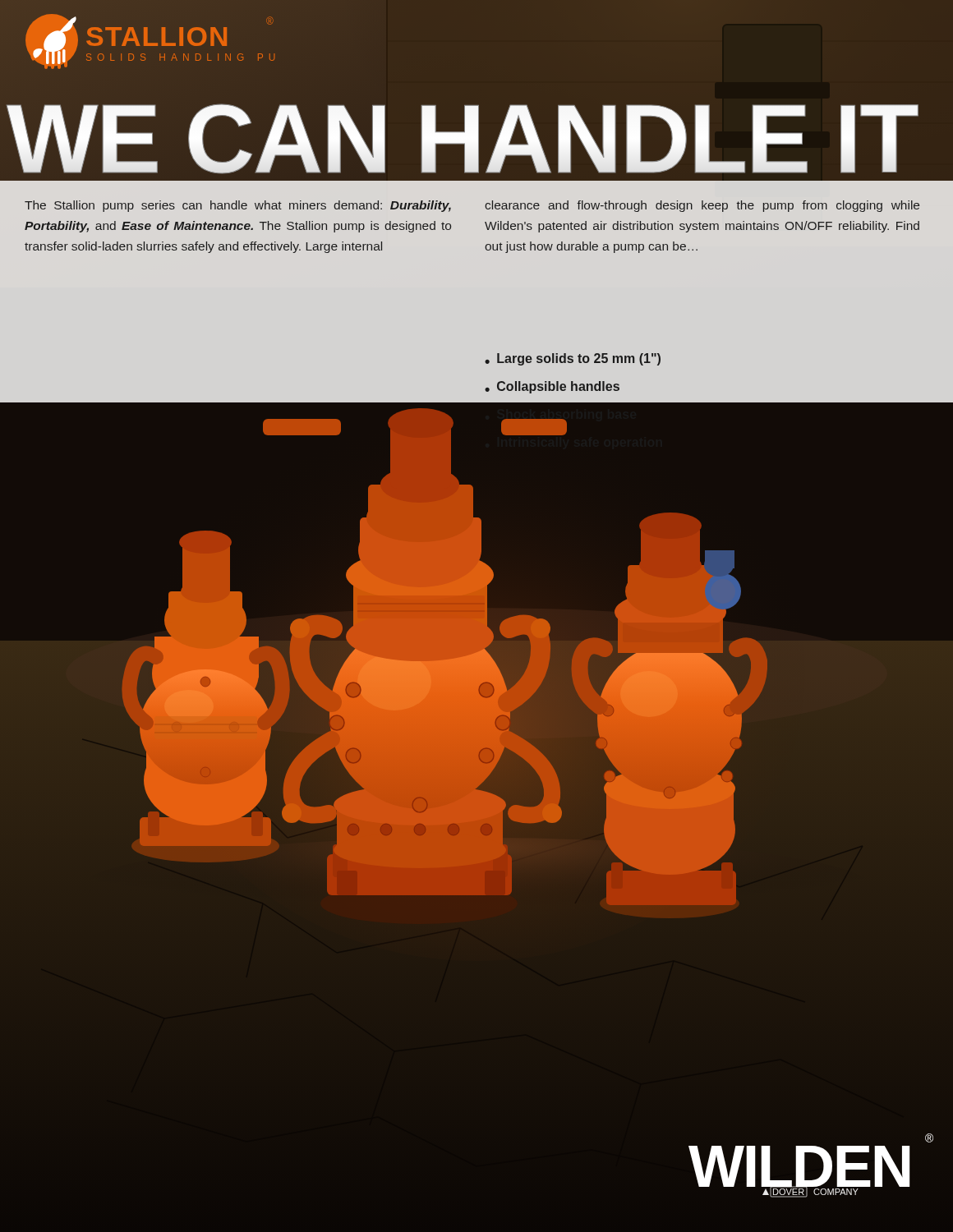Point to the text starting "The Stallion pump series"
The image size is (953, 1232).
238,226
